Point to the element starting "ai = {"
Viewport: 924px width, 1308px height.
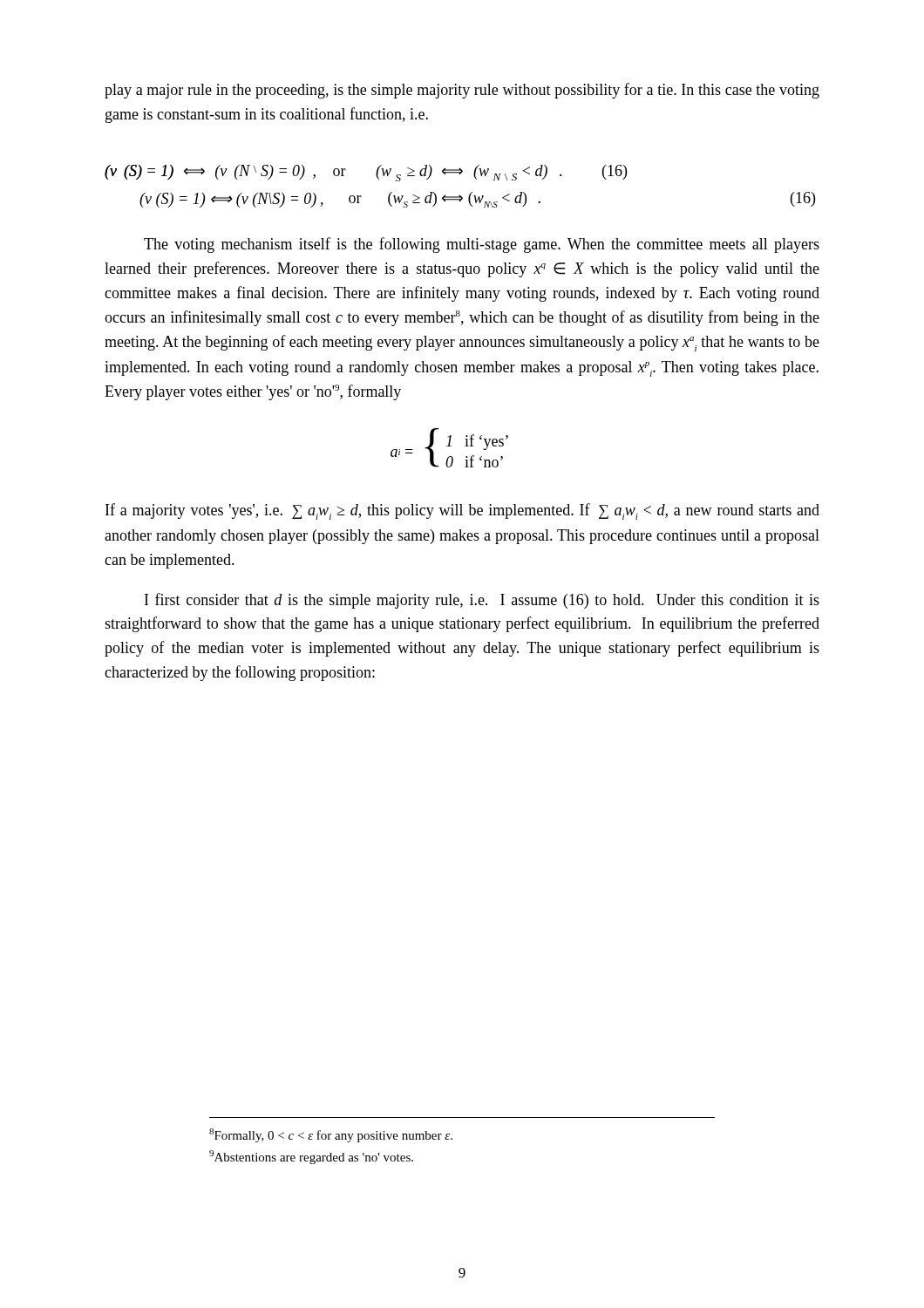tap(462, 452)
